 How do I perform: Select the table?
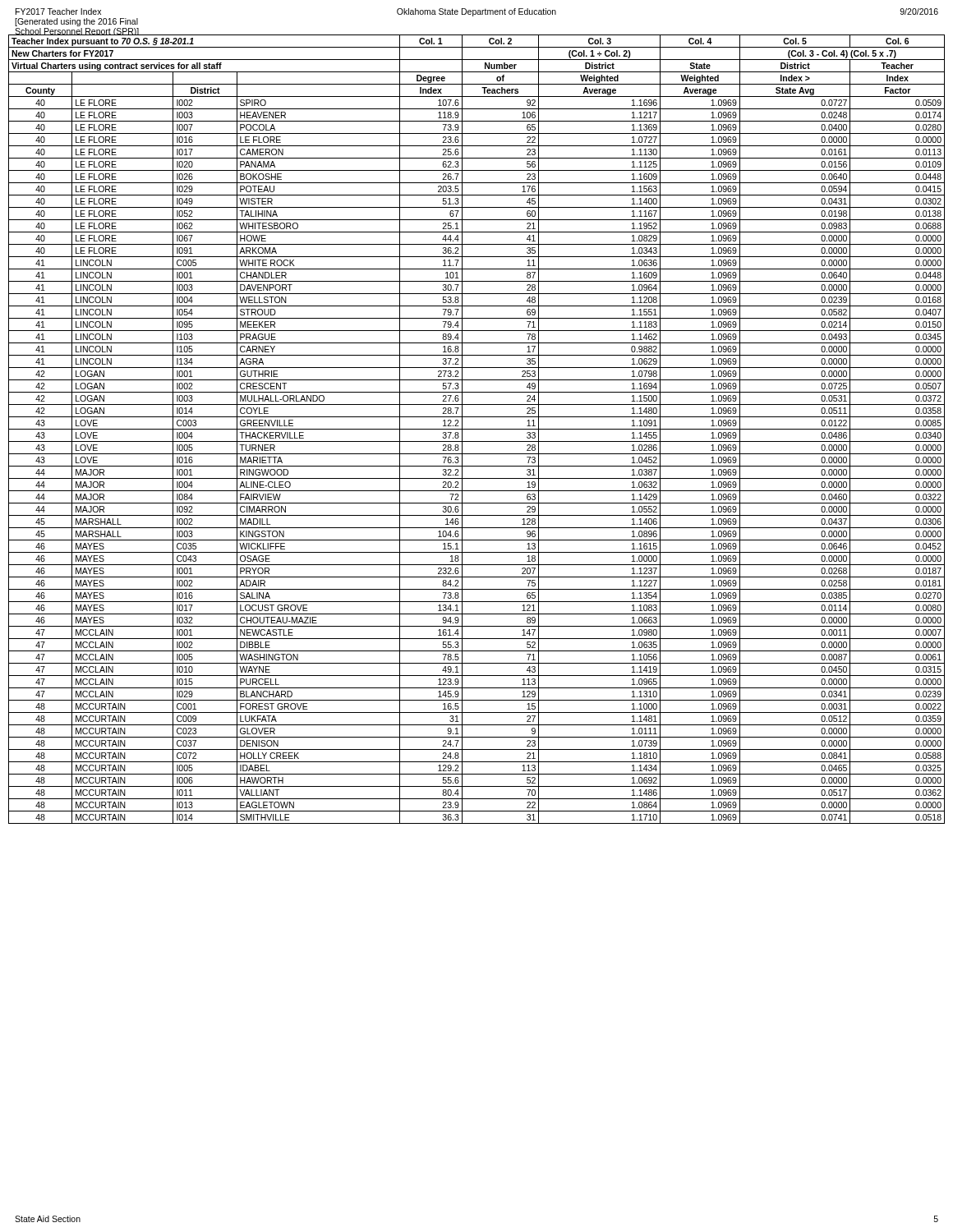coord(476,429)
